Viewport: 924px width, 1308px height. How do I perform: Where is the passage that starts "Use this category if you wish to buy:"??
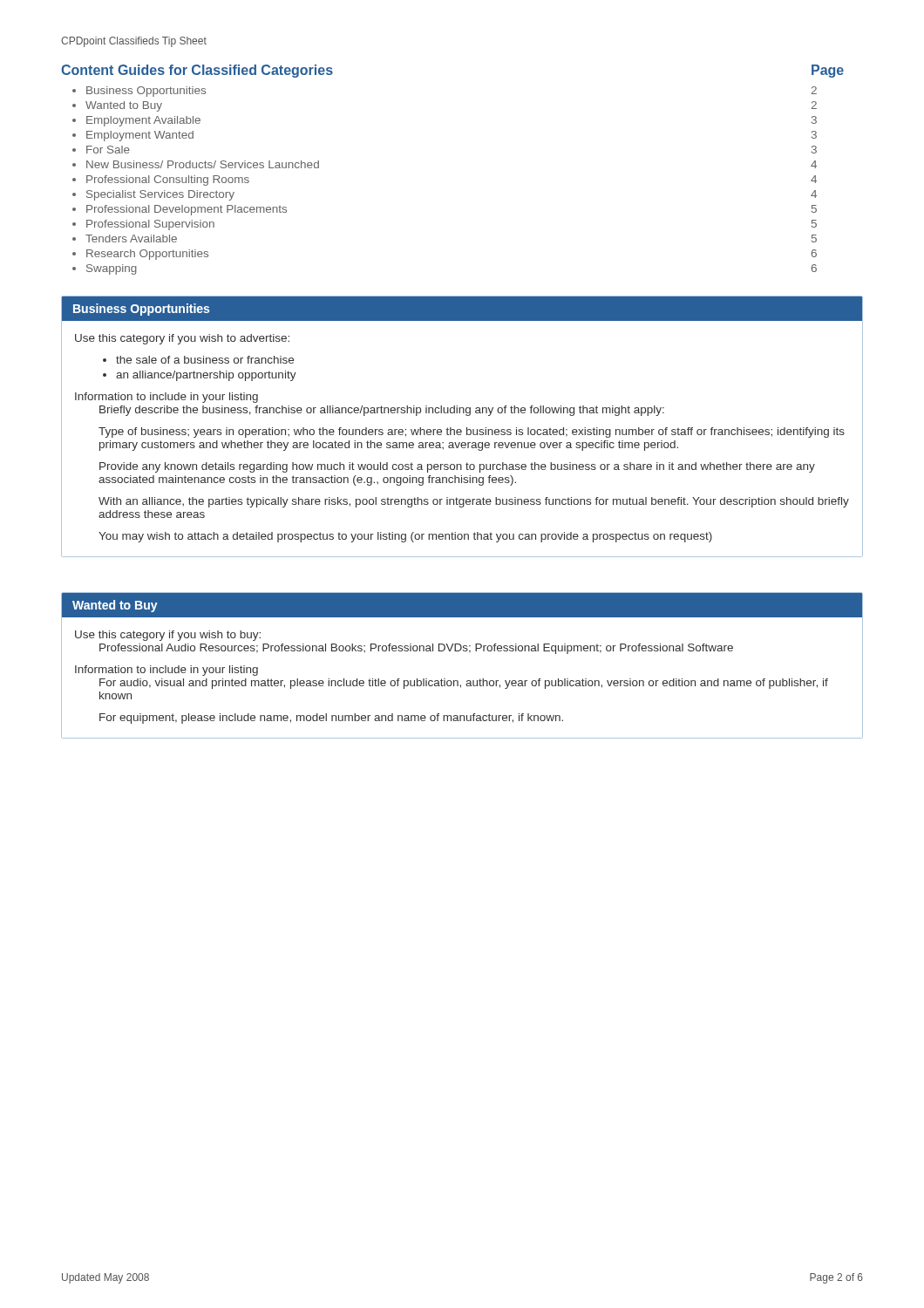coord(462,641)
